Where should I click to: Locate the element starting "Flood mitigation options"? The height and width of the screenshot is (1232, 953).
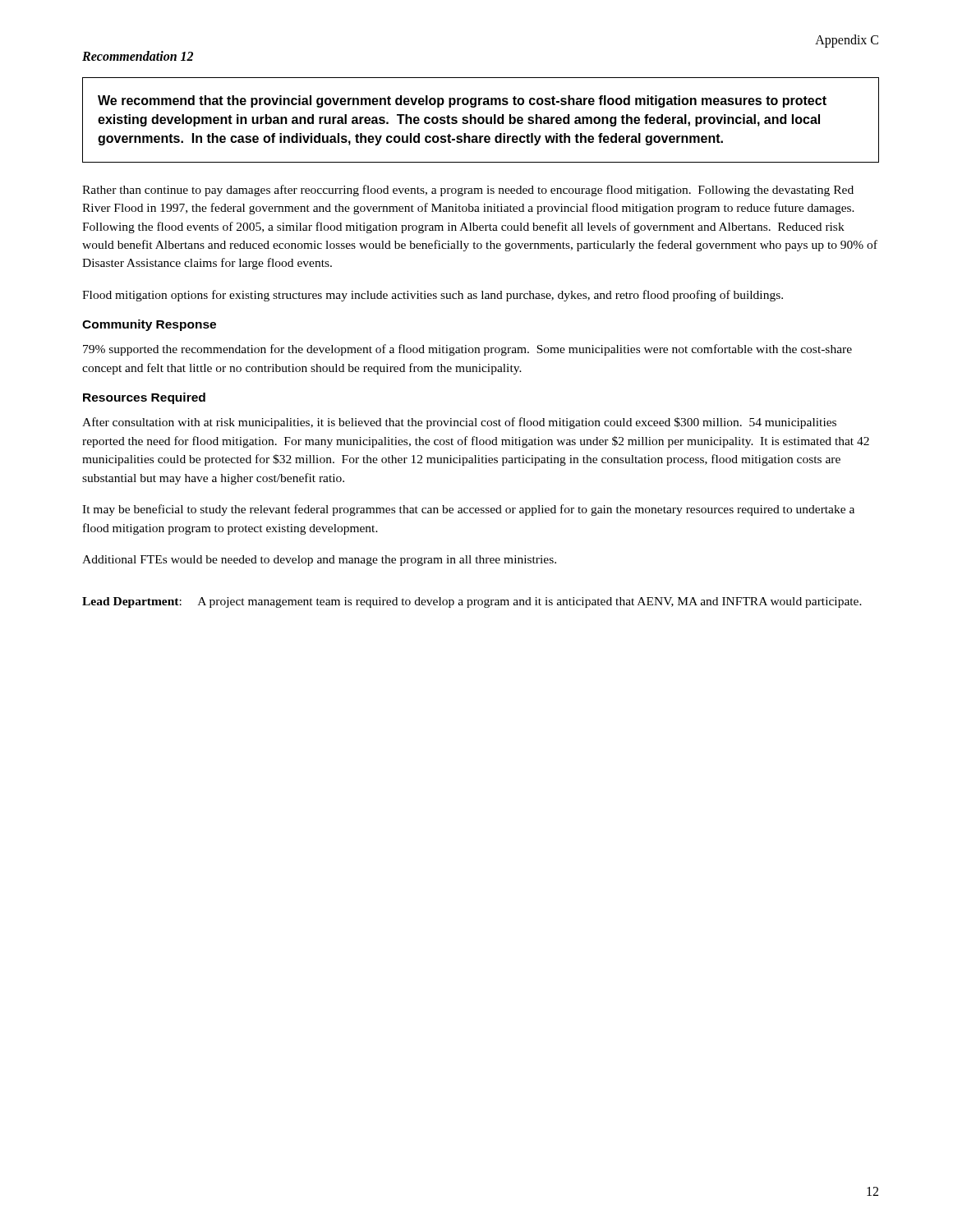[x=433, y=294]
